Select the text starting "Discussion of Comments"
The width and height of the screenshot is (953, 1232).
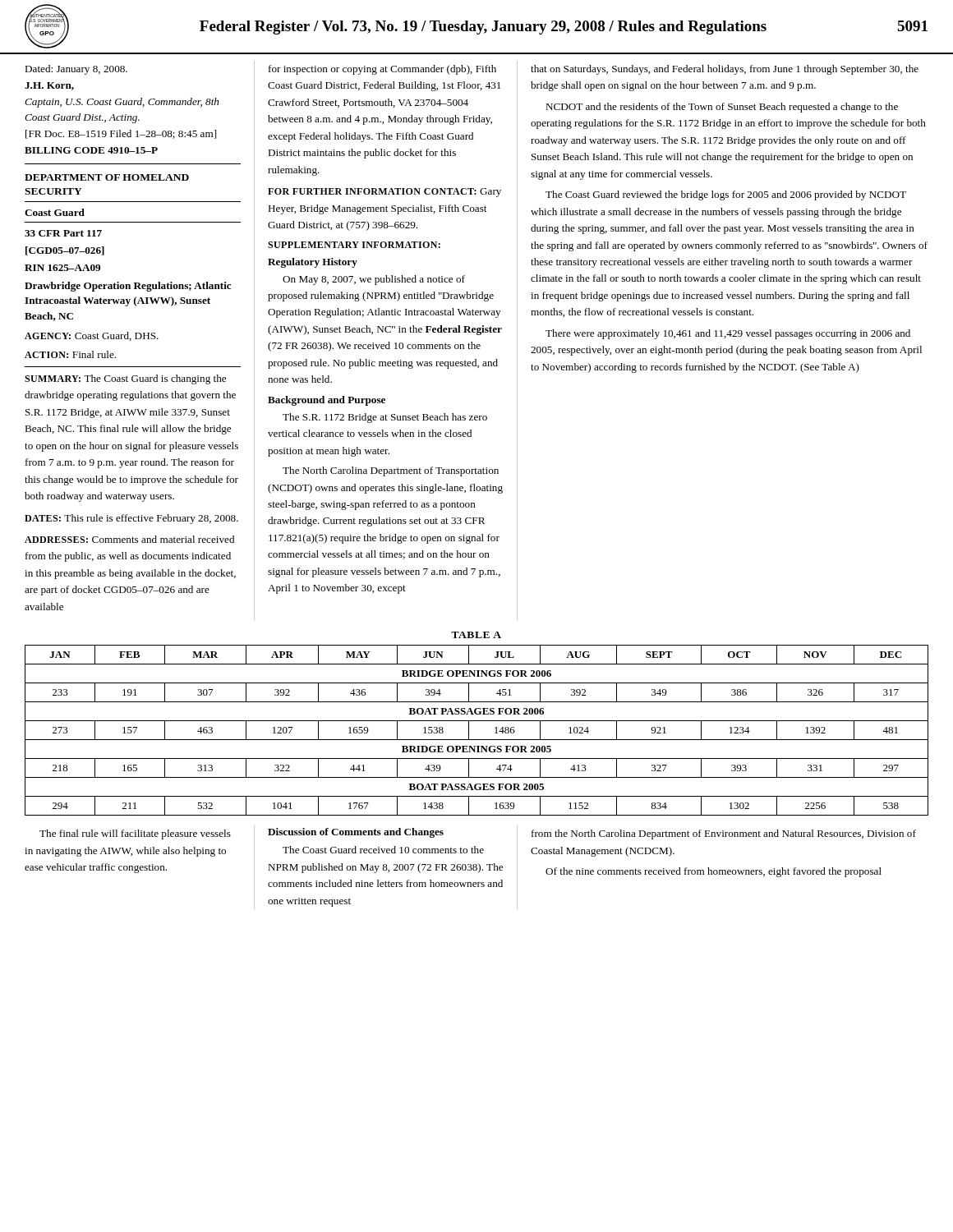pos(356,832)
